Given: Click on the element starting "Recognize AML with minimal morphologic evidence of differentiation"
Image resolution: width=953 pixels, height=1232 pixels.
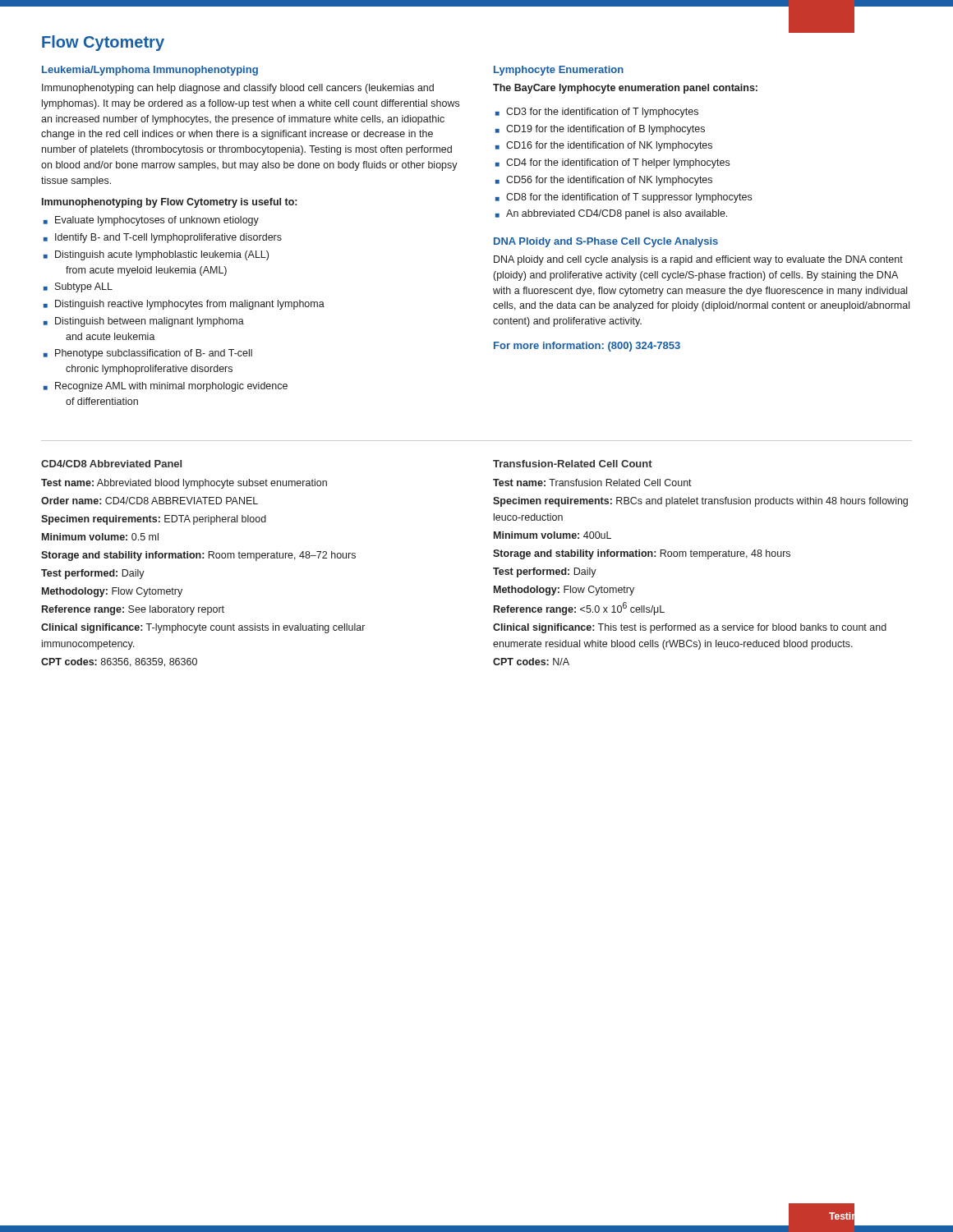Looking at the screenshot, I should [171, 394].
